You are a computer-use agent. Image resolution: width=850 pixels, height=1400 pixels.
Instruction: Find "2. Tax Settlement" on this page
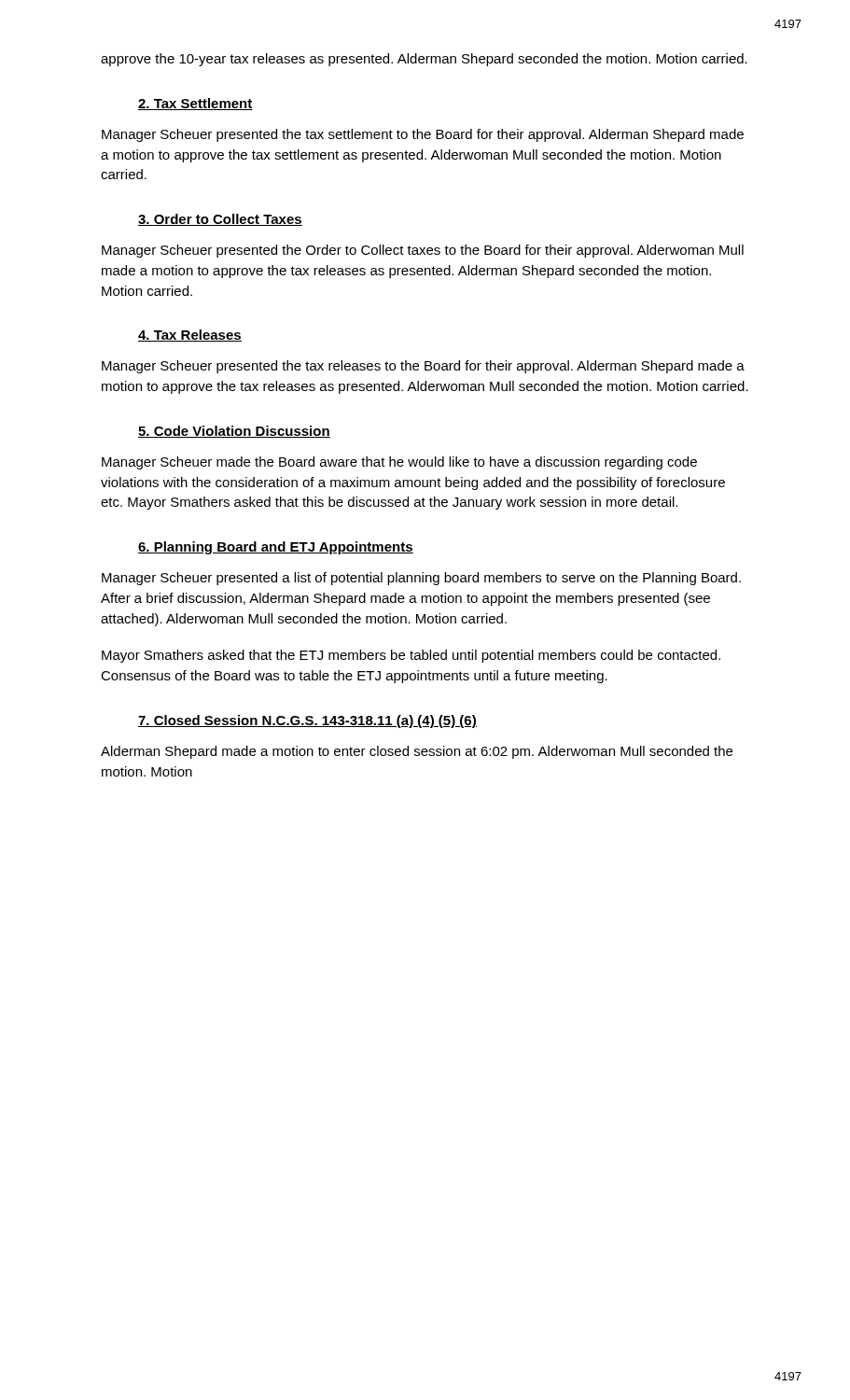click(195, 103)
